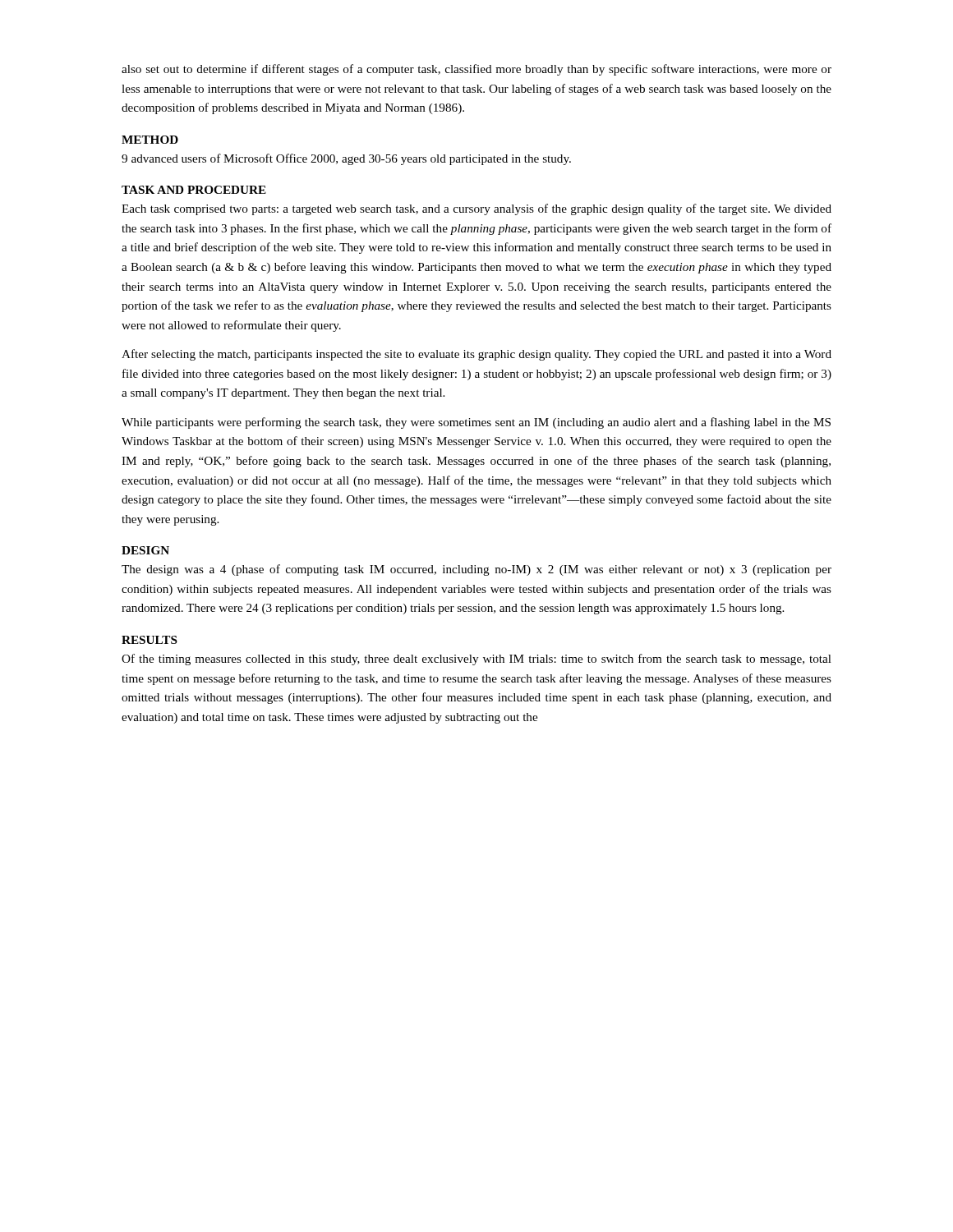Select the text block with the text "9 advanced users of Microsoft Office 2000, aged"
Viewport: 953px width, 1232px height.
[x=476, y=158]
